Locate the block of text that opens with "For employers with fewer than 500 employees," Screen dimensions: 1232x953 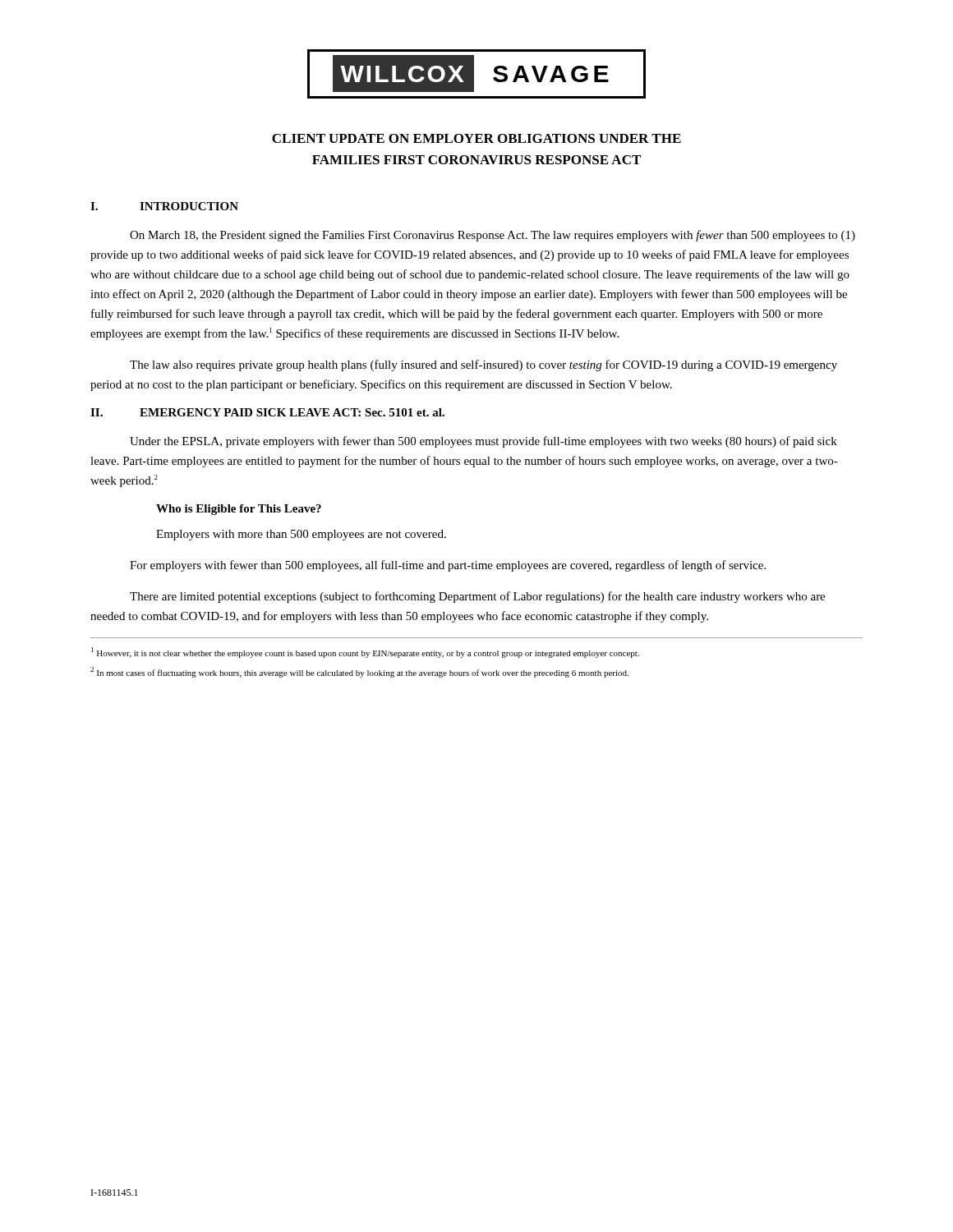click(x=448, y=565)
